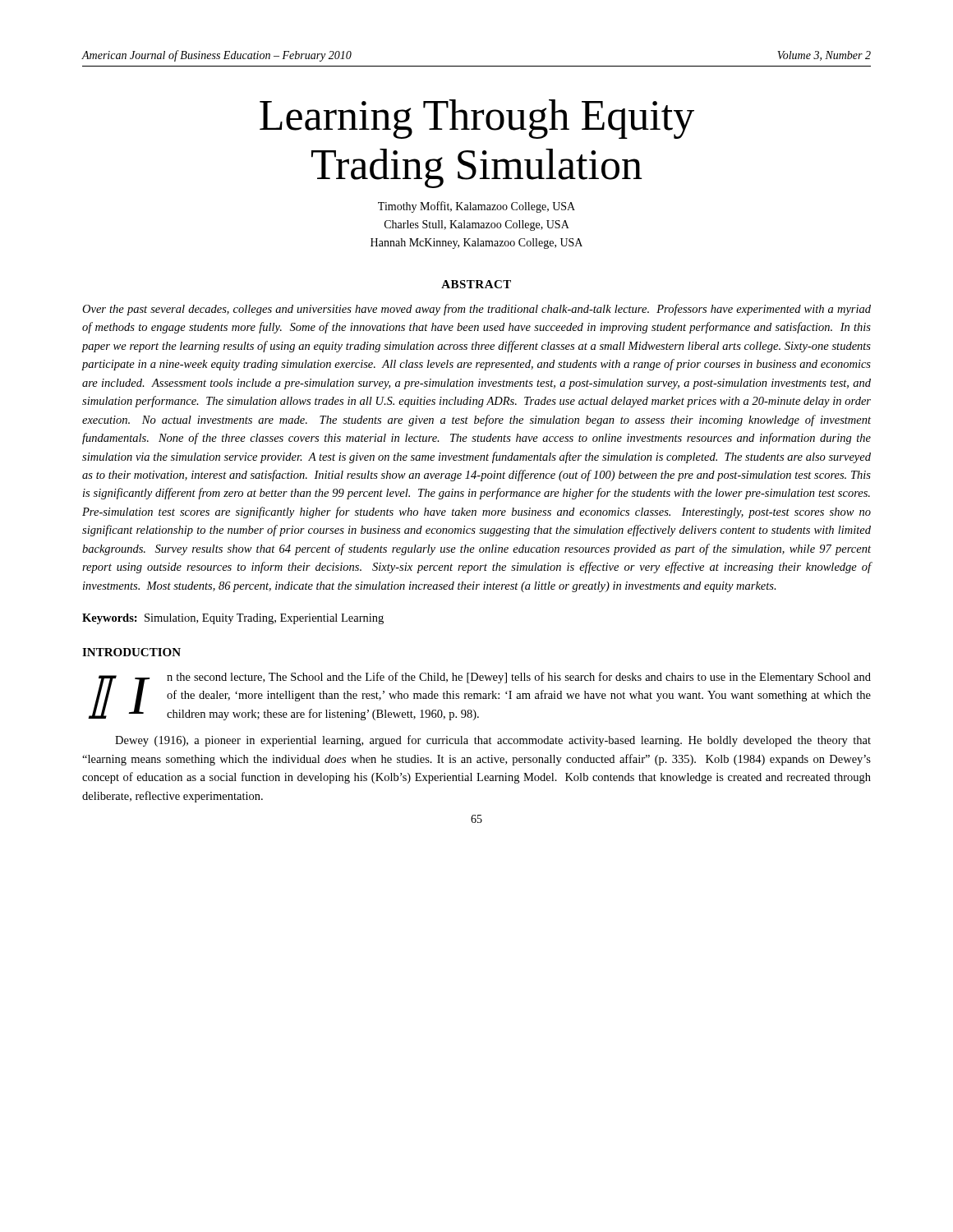Point to the element starting "Keywords: Simulation, Equity Trading, Experiential"
The image size is (953, 1232).
pyautogui.click(x=233, y=618)
